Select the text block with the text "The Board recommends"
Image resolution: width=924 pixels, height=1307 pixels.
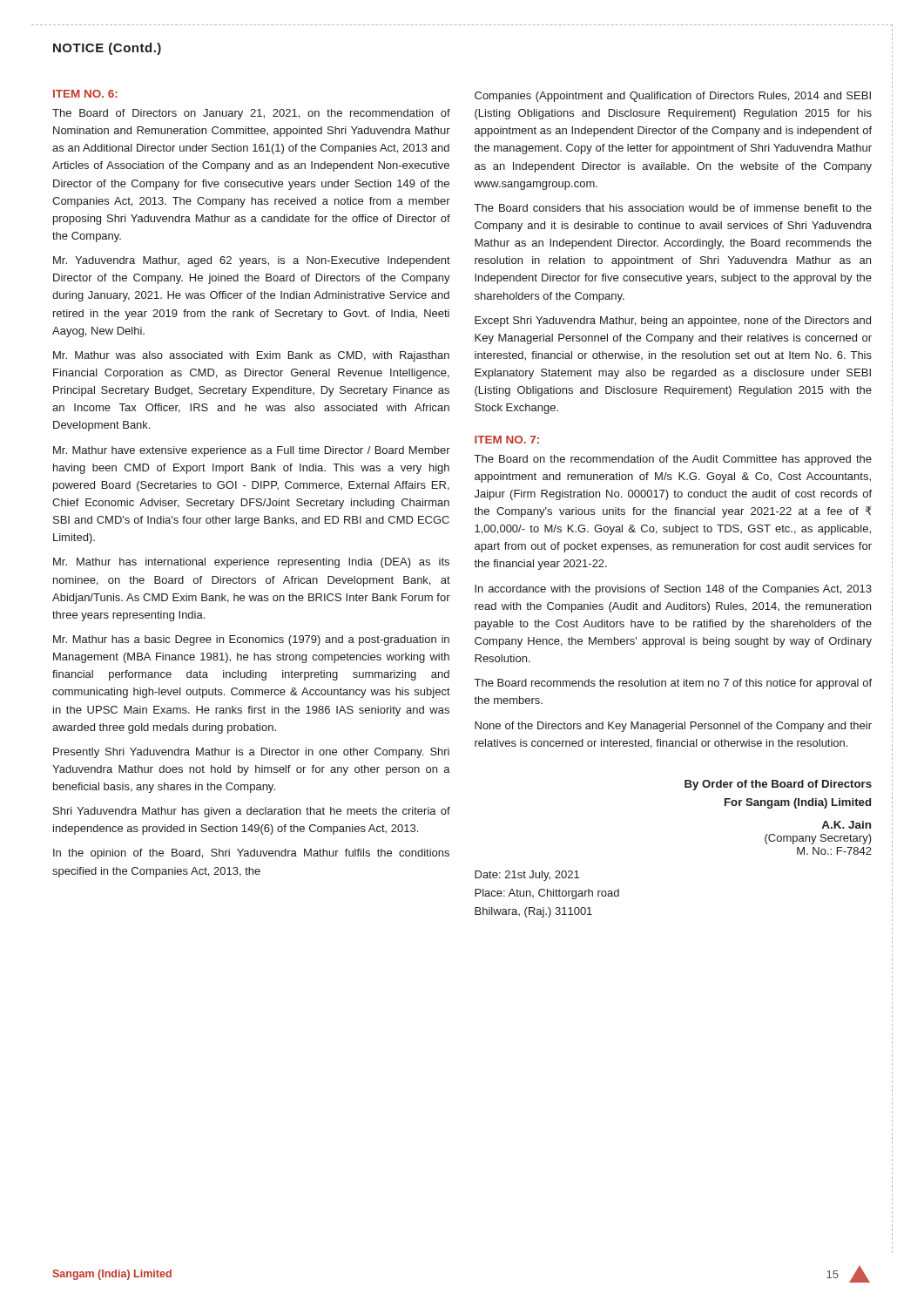click(x=673, y=692)
